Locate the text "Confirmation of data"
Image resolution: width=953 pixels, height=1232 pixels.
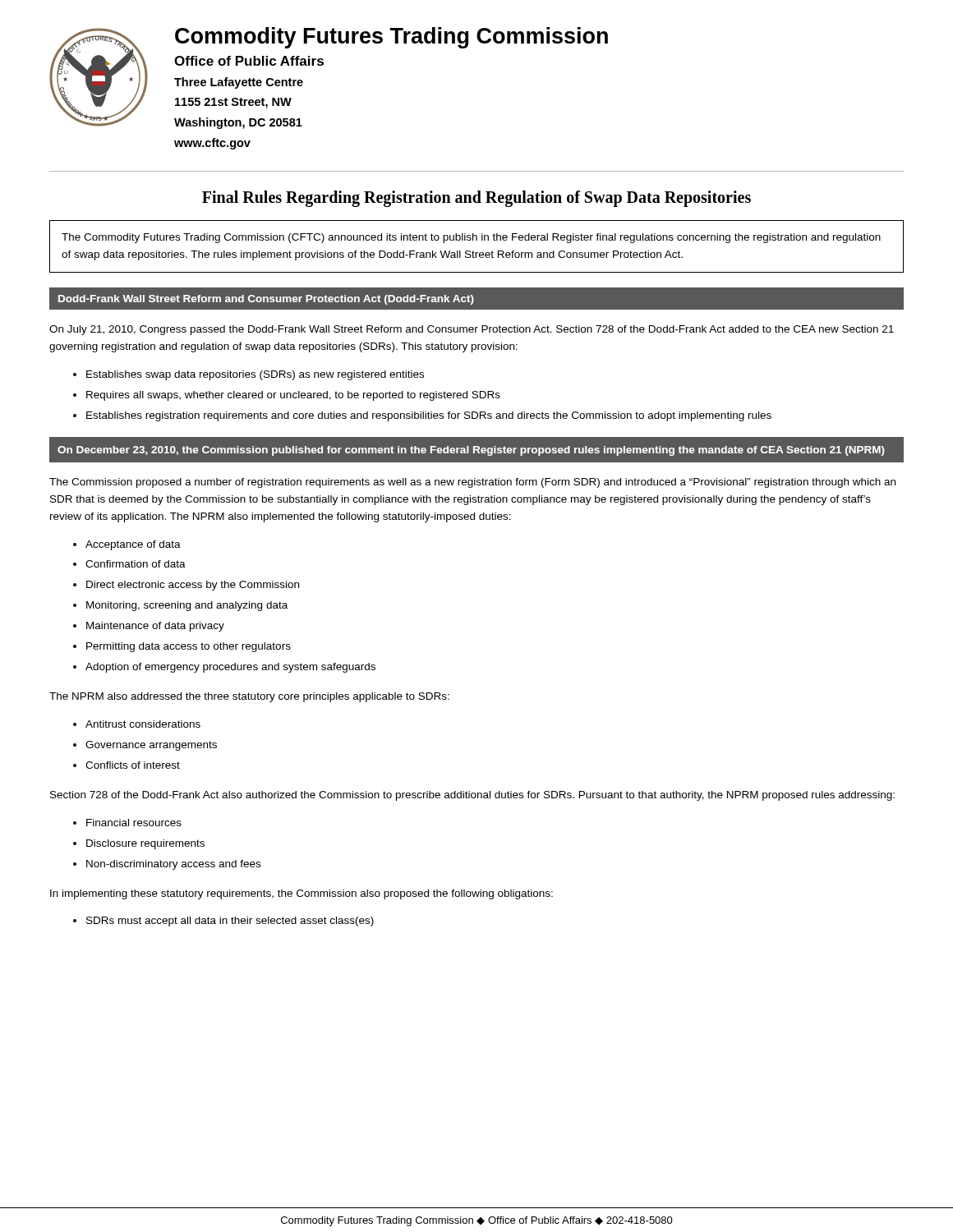click(x=129, y=564)
